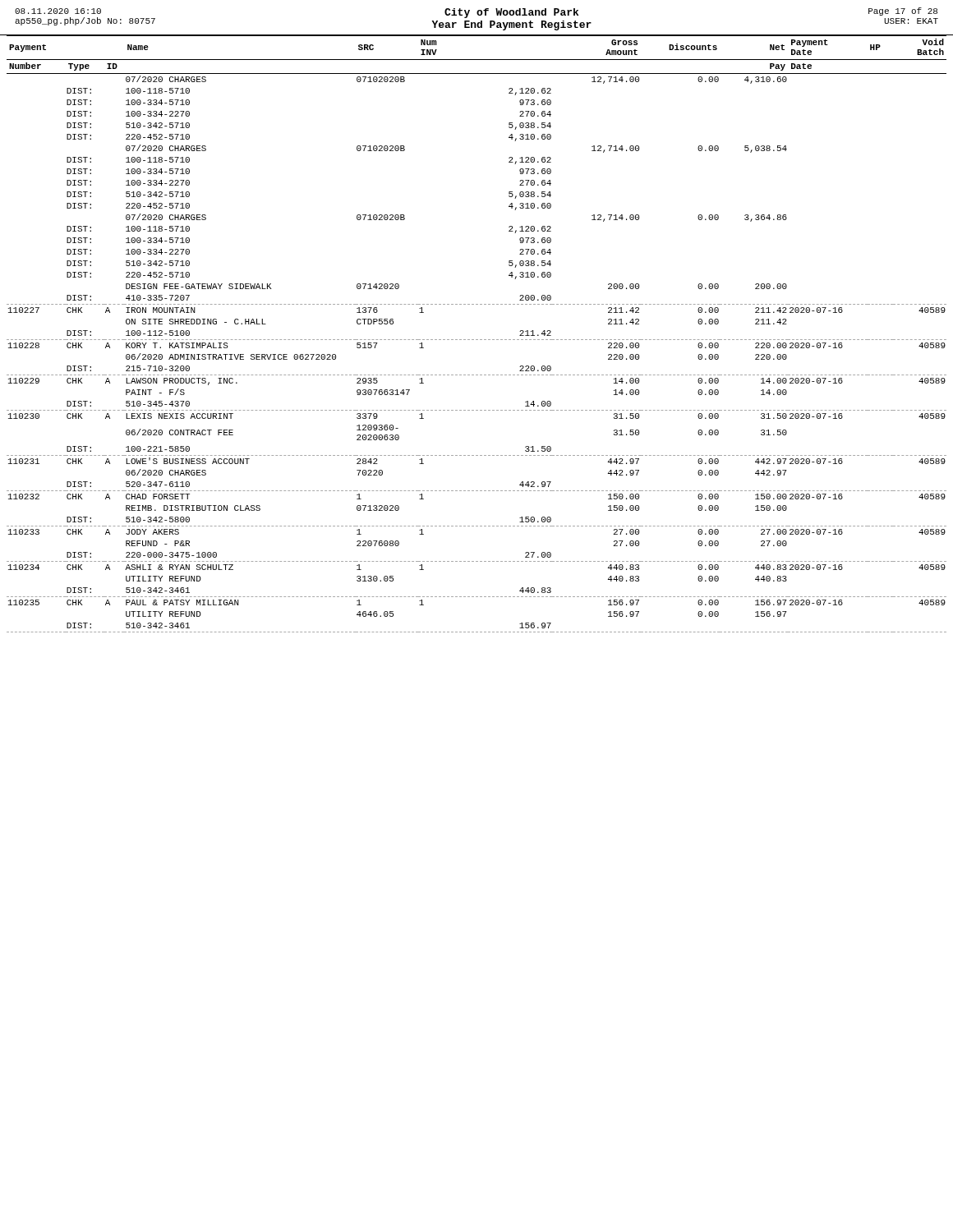Select a table

coord(476,334)
